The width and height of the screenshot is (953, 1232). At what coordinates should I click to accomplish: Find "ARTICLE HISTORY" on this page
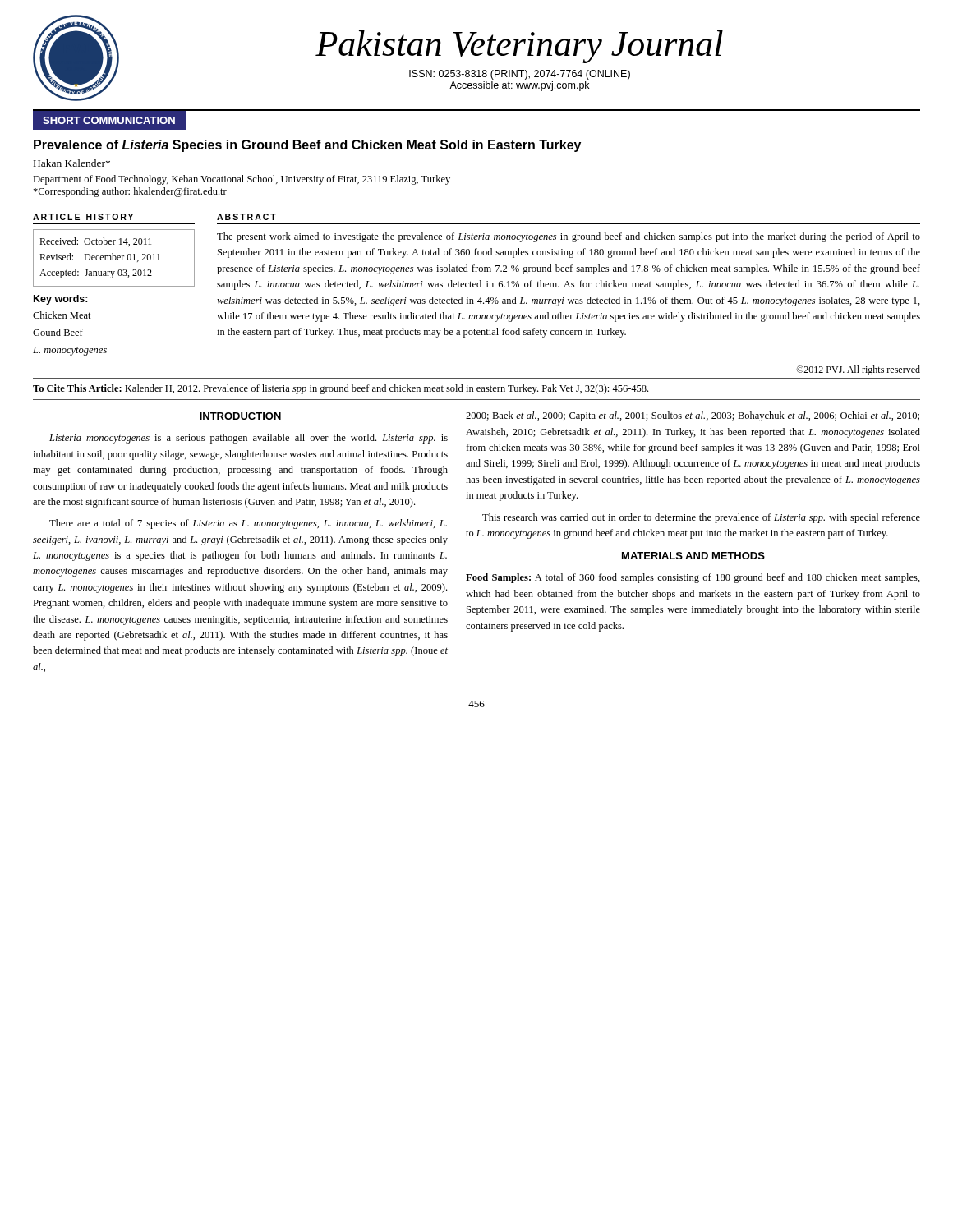click(84, 217)
